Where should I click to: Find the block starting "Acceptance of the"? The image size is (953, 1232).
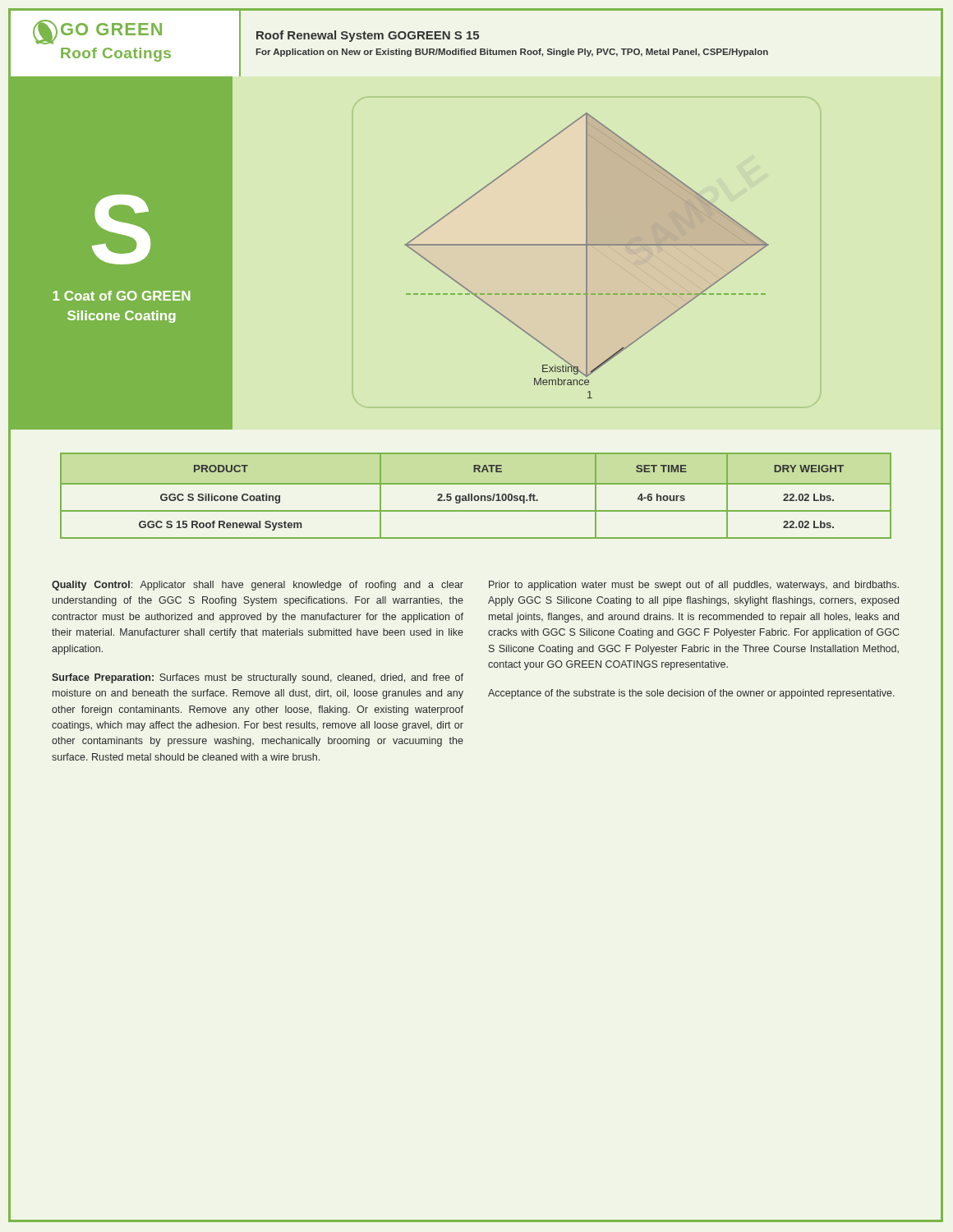[692, 693]
